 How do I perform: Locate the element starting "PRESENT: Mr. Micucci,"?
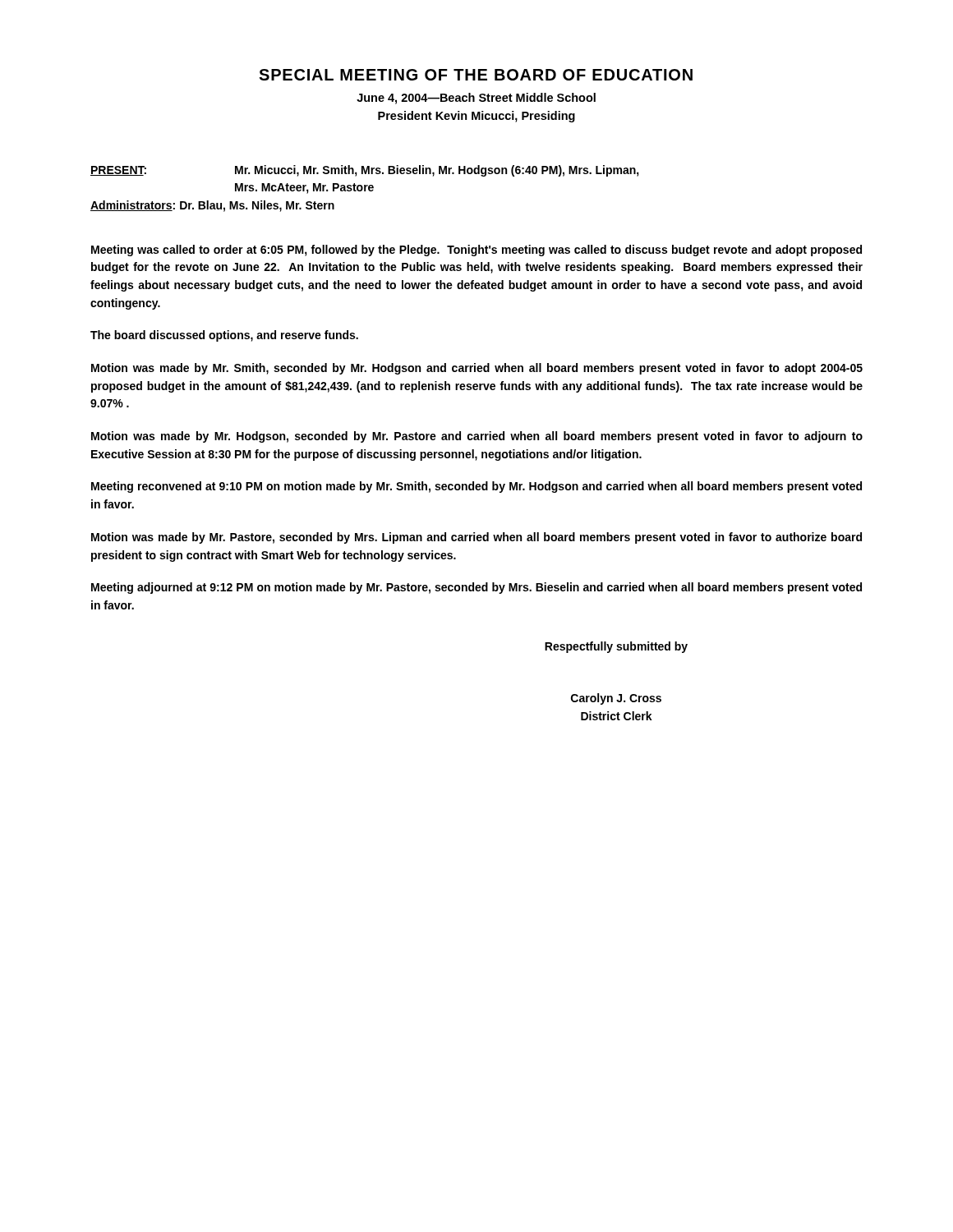pyautogui.click(x=365, y=171)
